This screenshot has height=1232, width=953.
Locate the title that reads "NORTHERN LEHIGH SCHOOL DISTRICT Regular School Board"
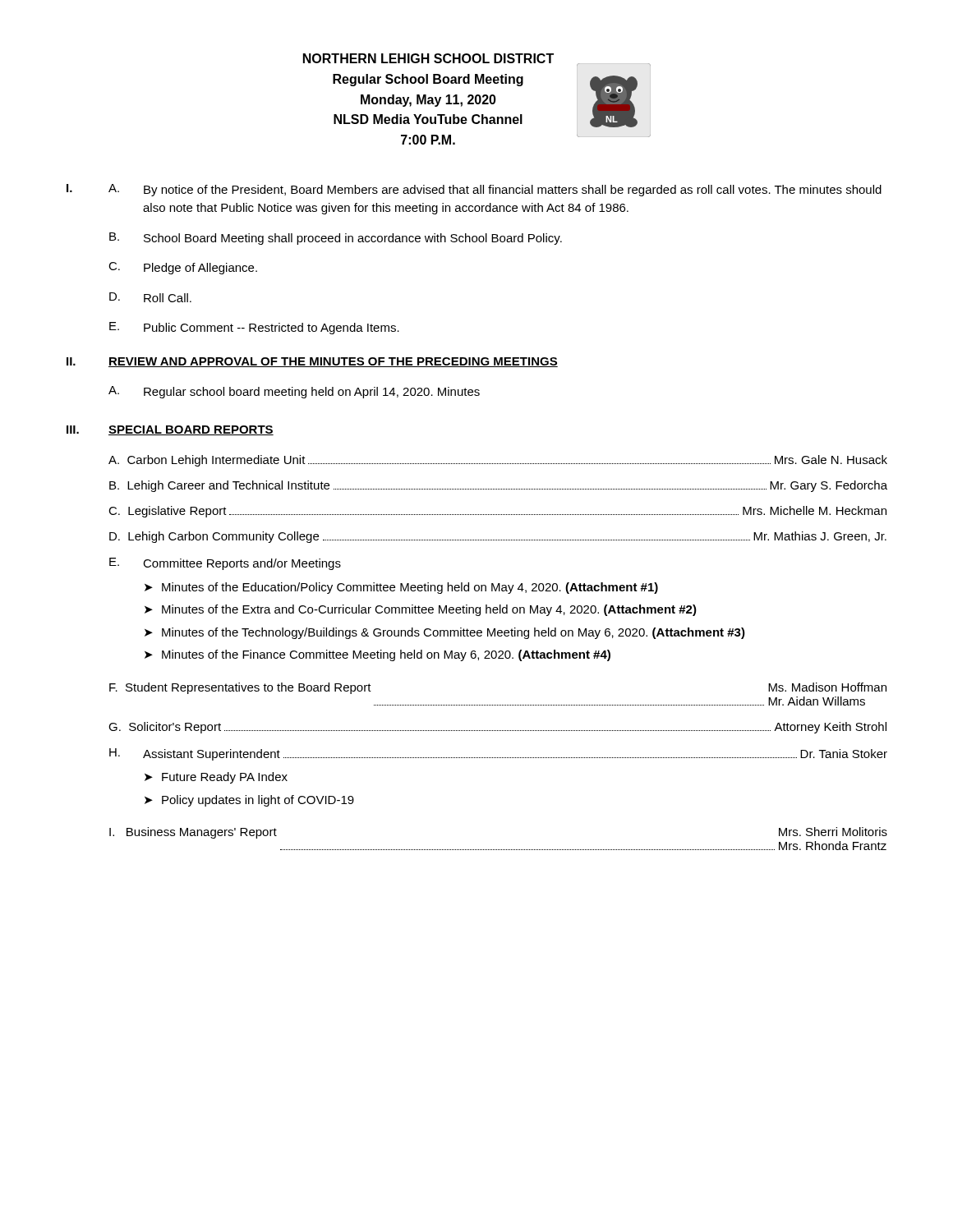pos(476,100)
